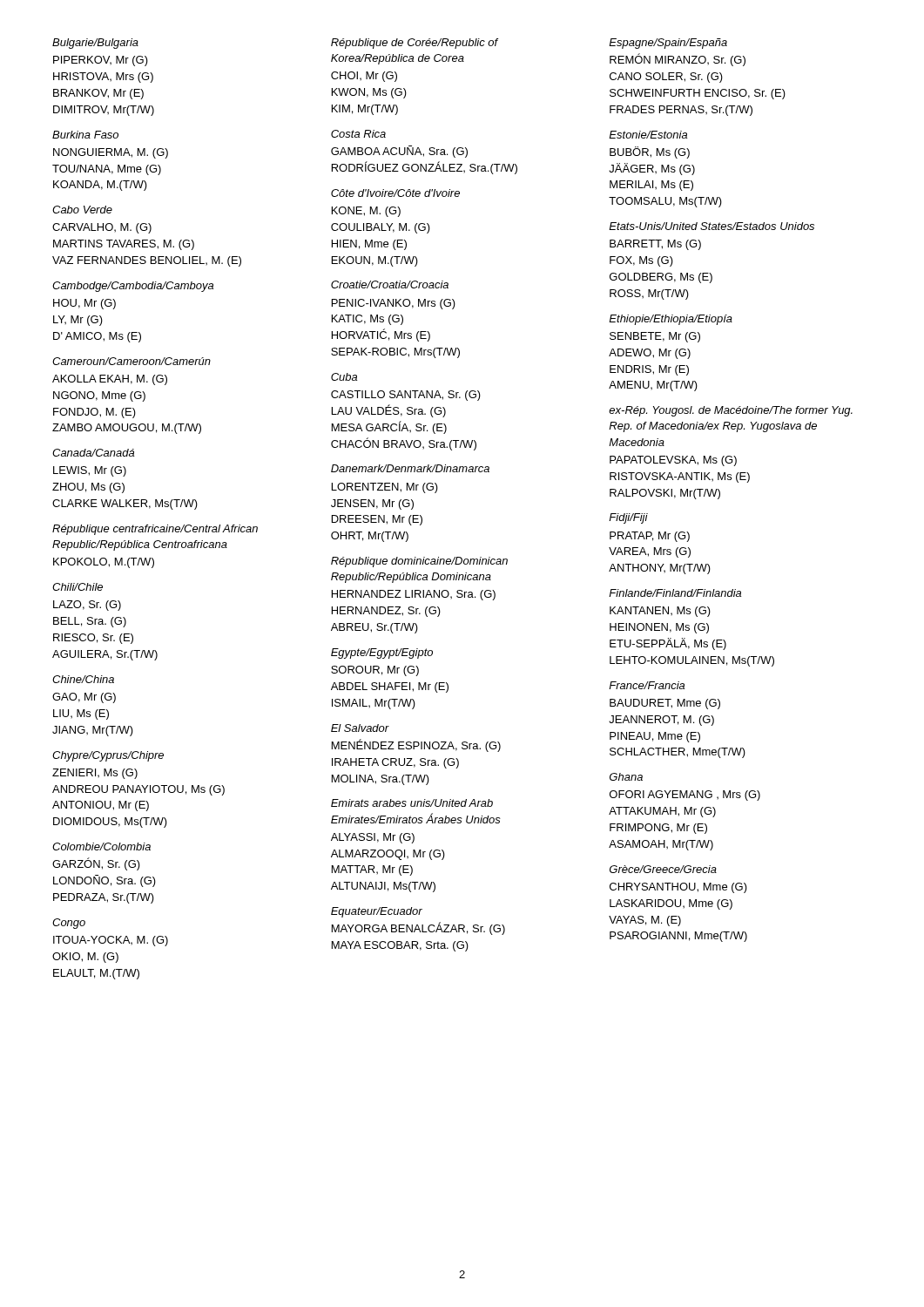
Task: Find the block on this page that starts "Emirats arabes unis/United Arab Emirates/Emiratos Árabes Unidos ALYASSI,"
Action: (412, 803)
